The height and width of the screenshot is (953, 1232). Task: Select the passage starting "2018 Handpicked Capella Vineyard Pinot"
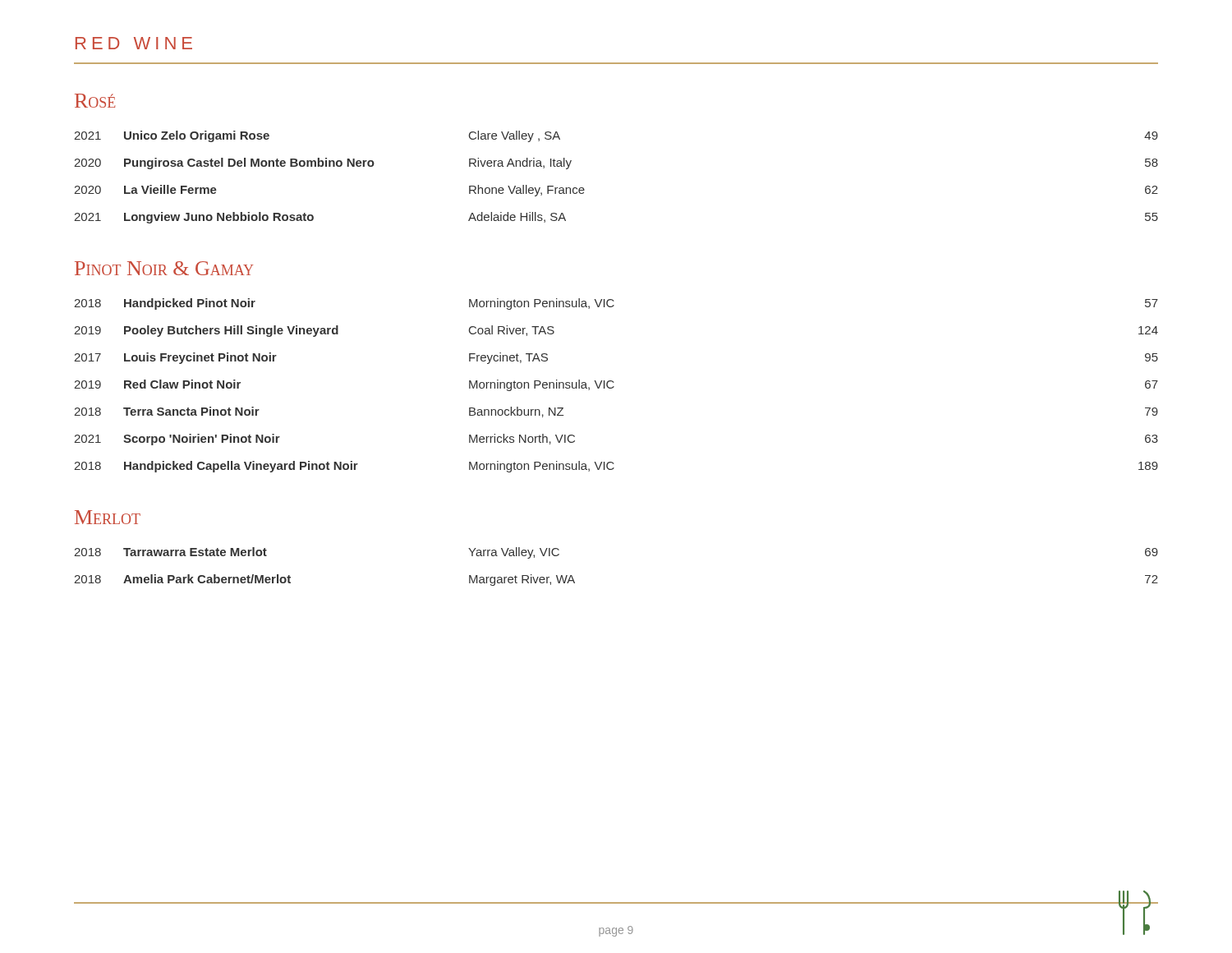pyautogui.click(x=616, y=465)
